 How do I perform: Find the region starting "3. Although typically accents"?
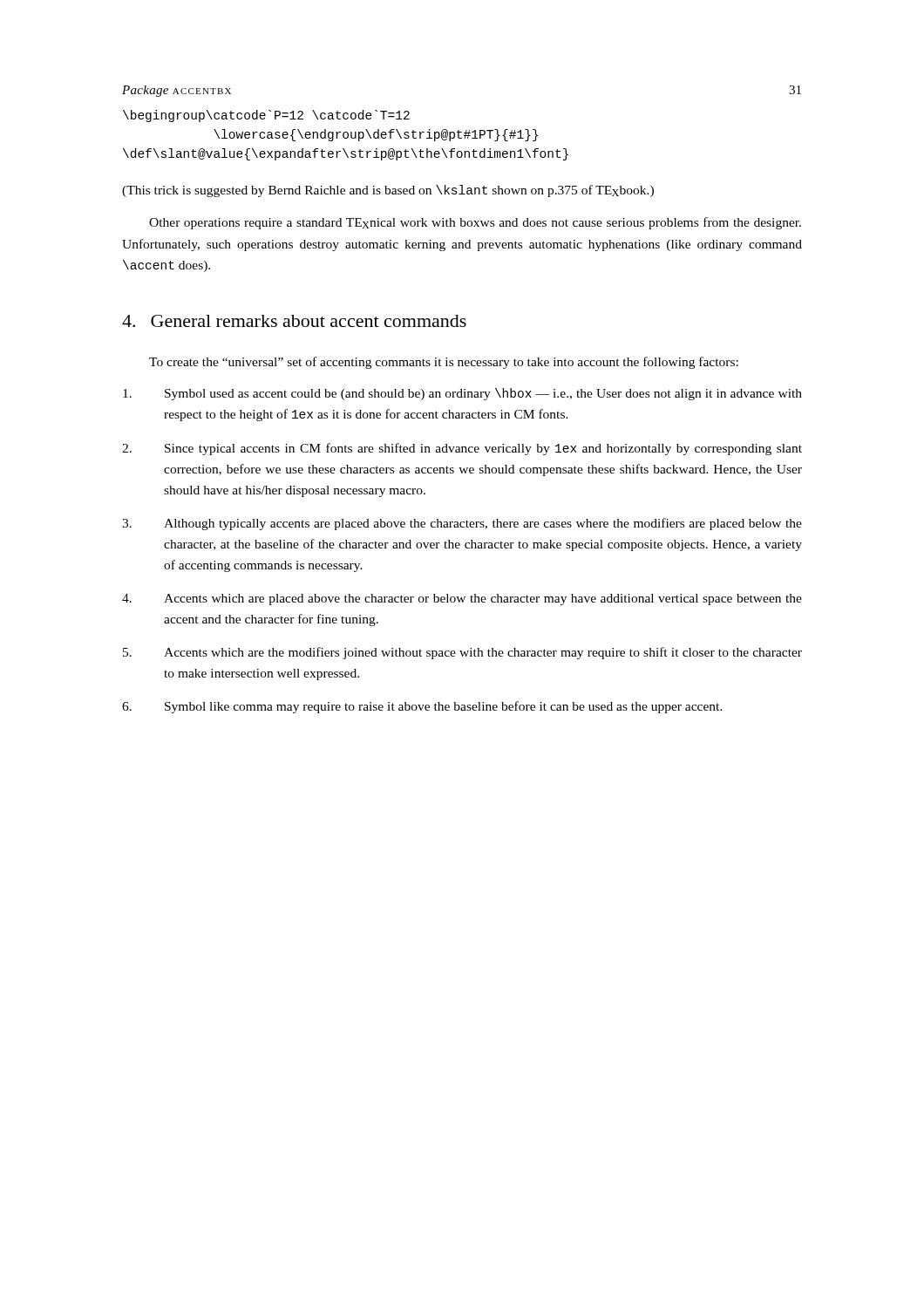tap(462, 544)
